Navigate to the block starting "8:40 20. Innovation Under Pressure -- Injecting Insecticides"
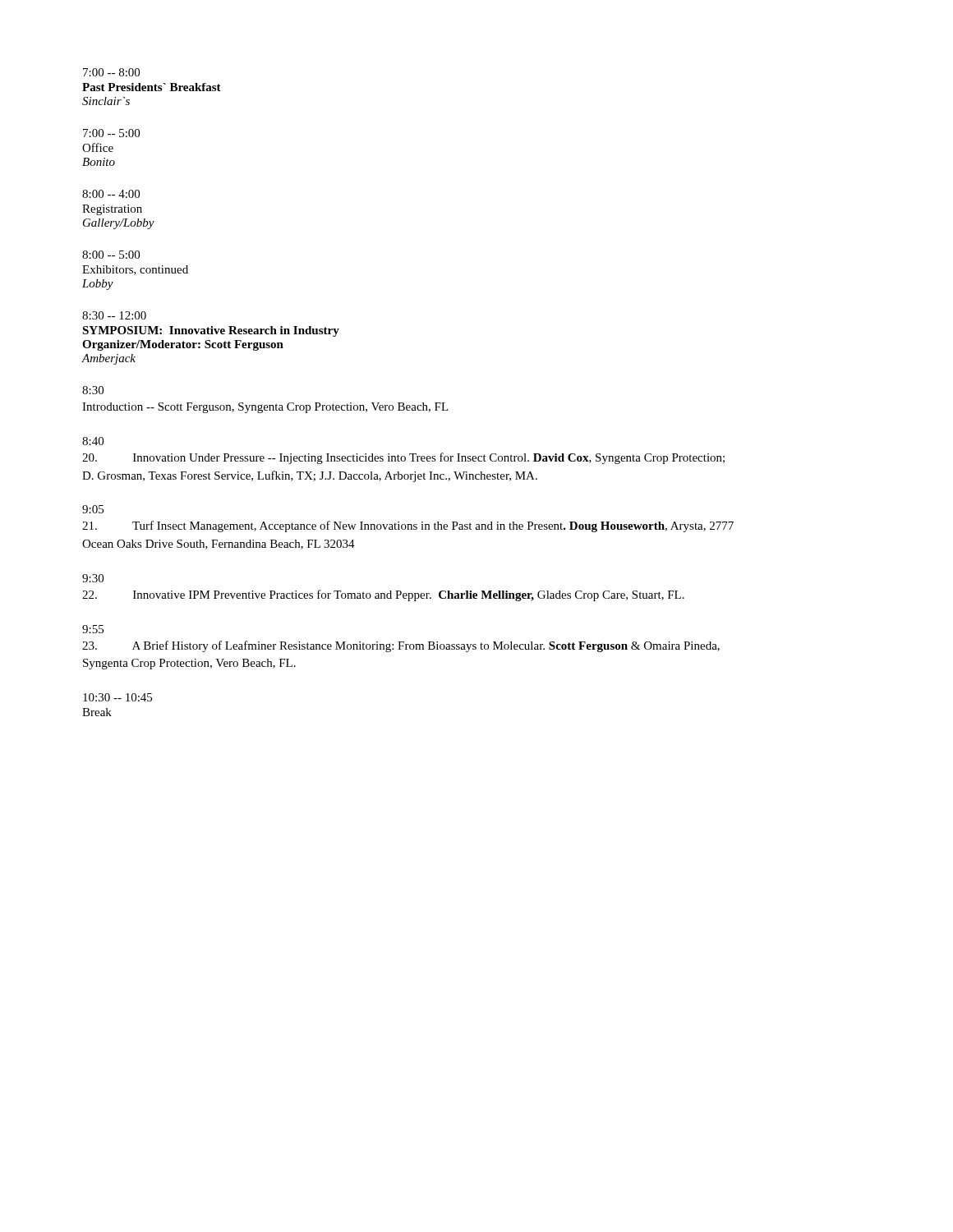 [x=411, y=460]
